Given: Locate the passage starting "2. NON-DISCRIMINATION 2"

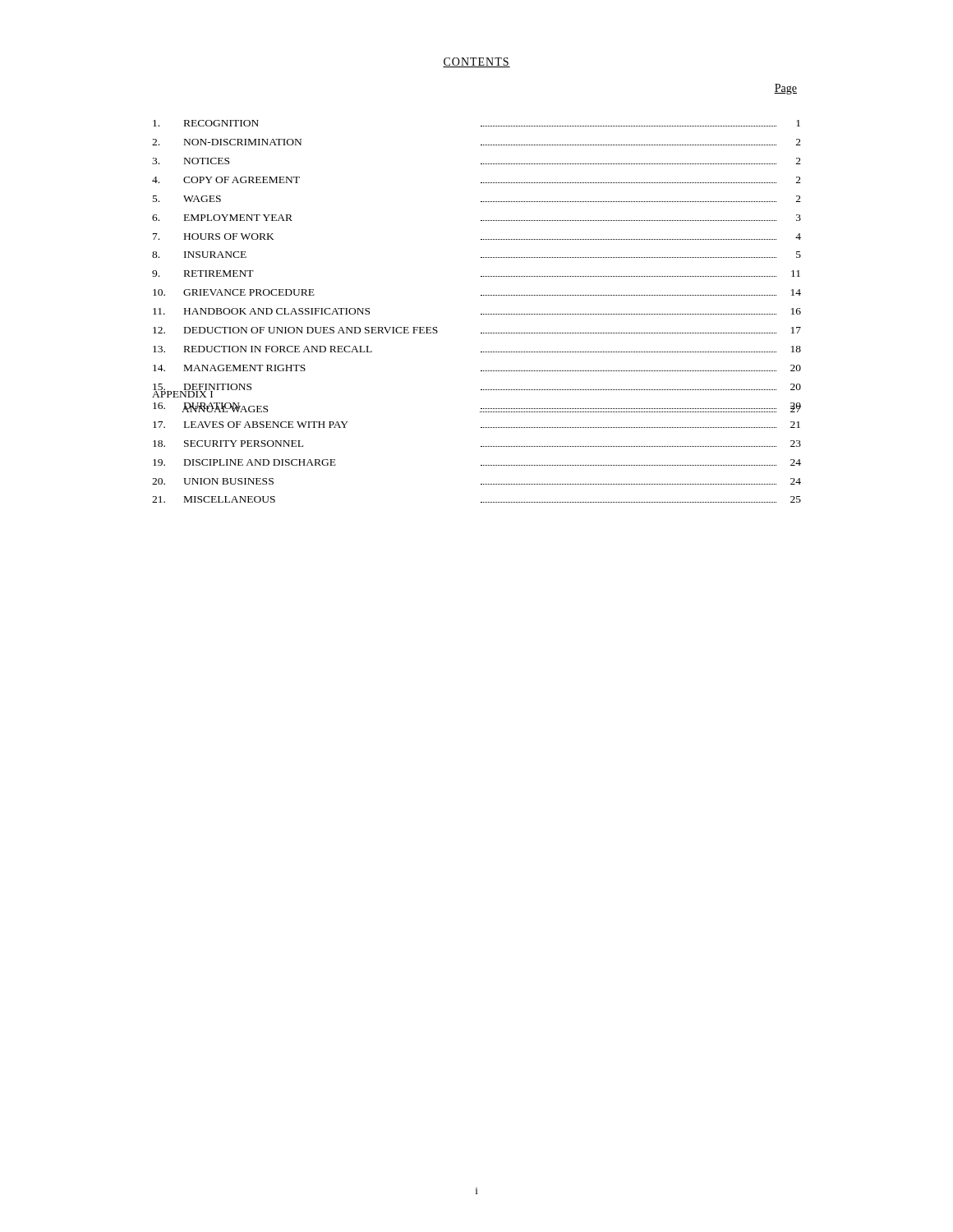Looking at the screenshot, I should [x=476, y=142].
